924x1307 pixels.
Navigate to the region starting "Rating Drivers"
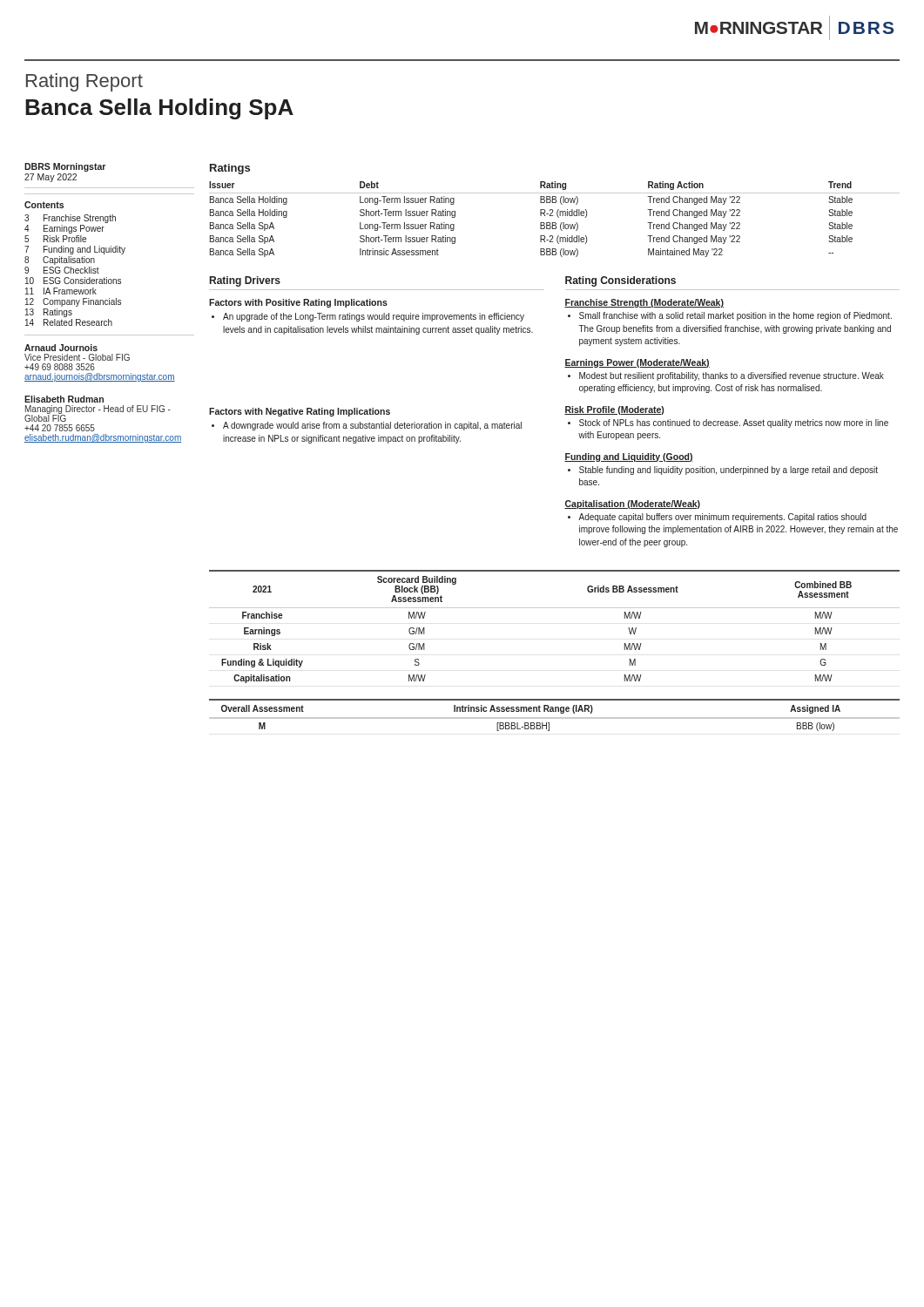click(245, 281)
